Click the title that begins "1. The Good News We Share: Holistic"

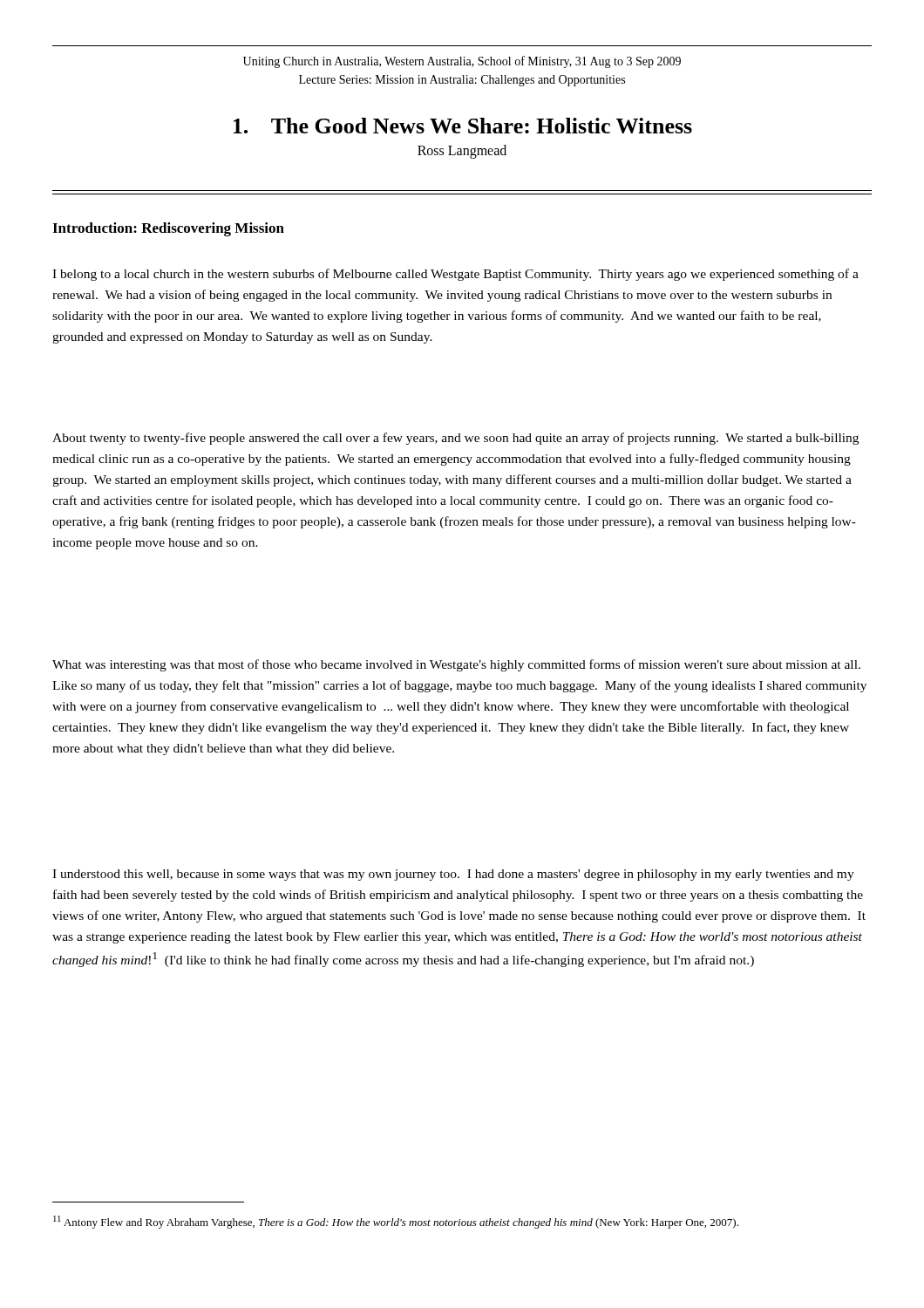(x=462, y=136)
